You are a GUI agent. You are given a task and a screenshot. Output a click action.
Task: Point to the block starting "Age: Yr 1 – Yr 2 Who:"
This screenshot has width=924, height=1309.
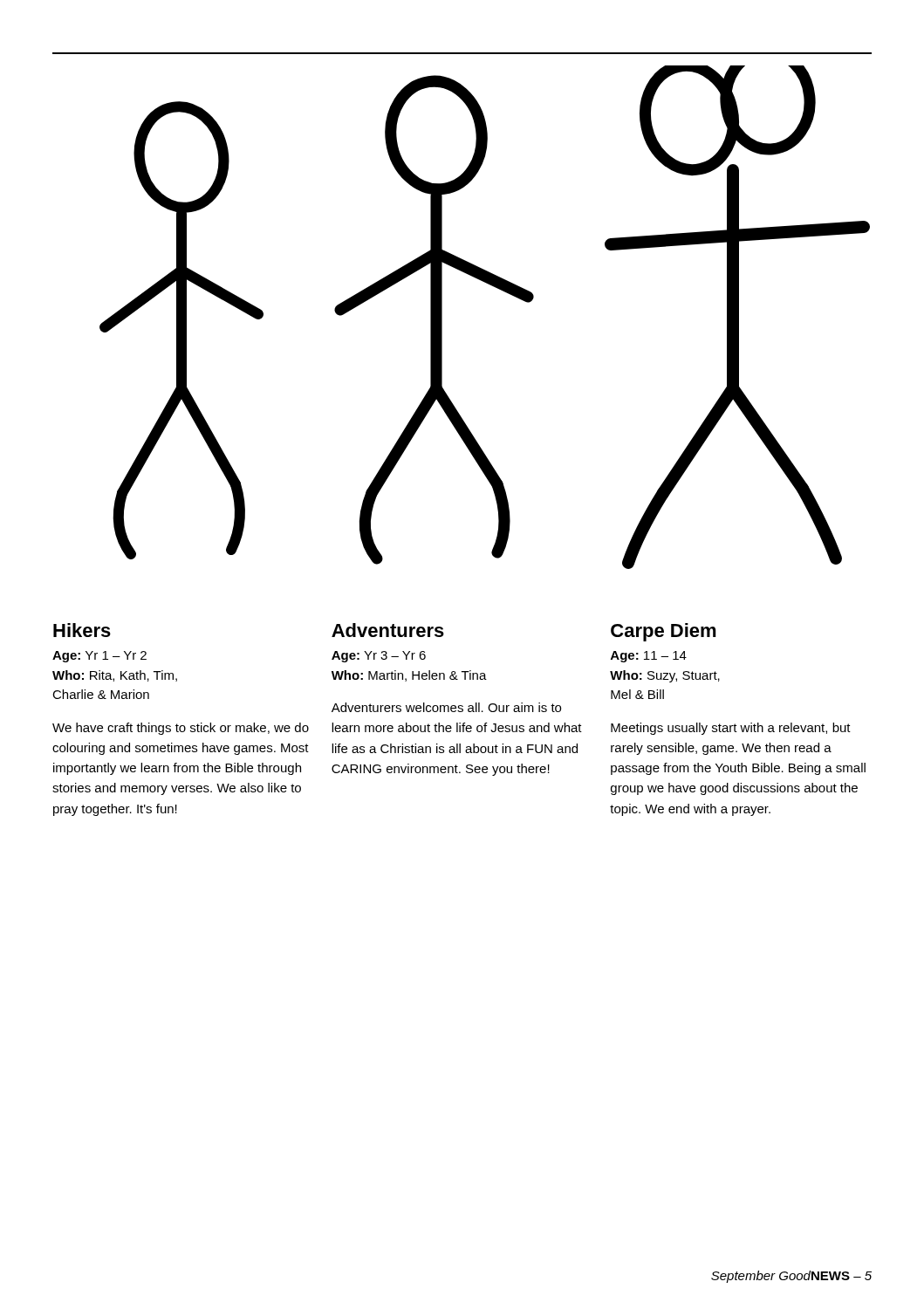point(115,675)
